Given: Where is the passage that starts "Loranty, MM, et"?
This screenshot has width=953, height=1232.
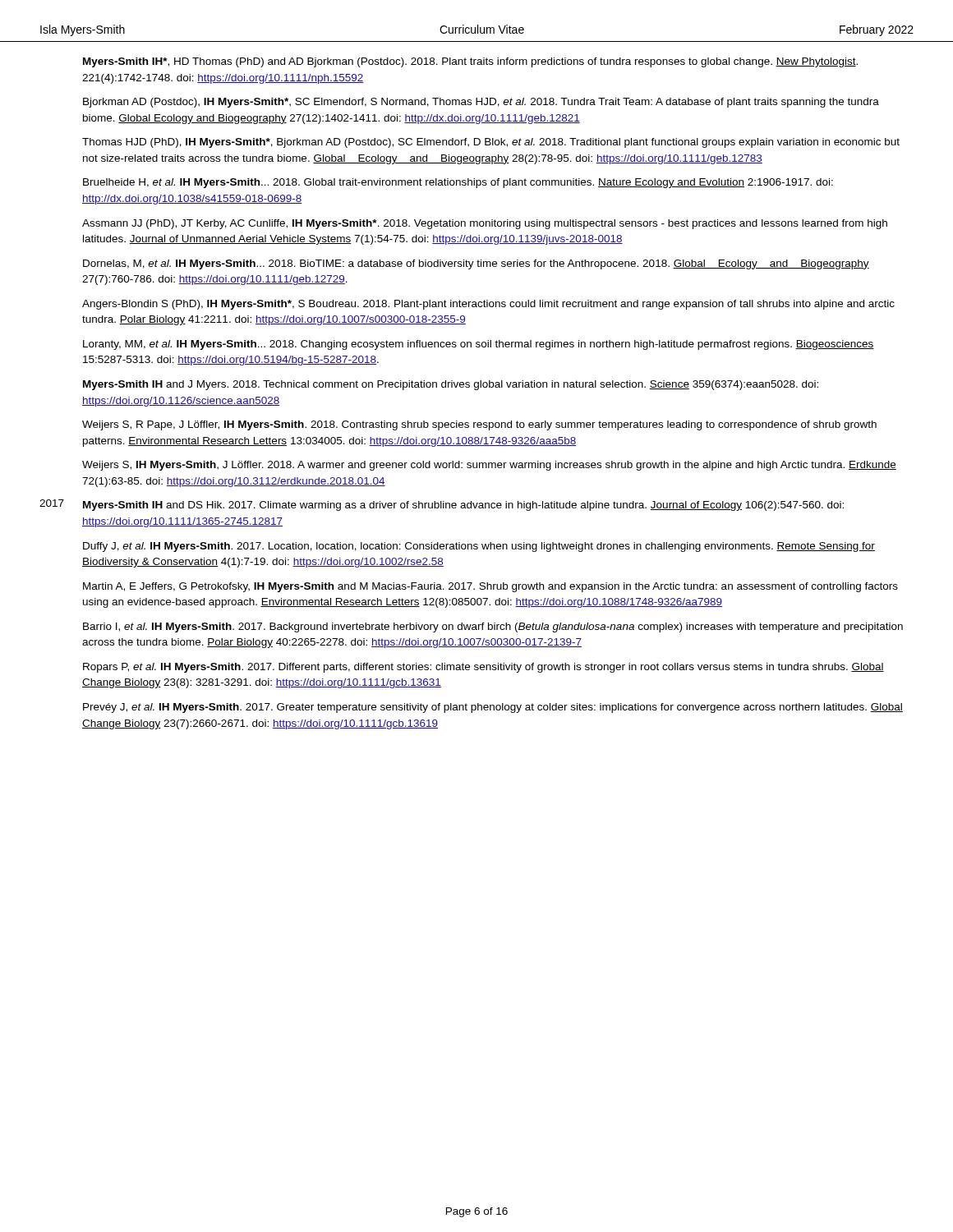Looking at the screenshot, I should click(478, 352).
